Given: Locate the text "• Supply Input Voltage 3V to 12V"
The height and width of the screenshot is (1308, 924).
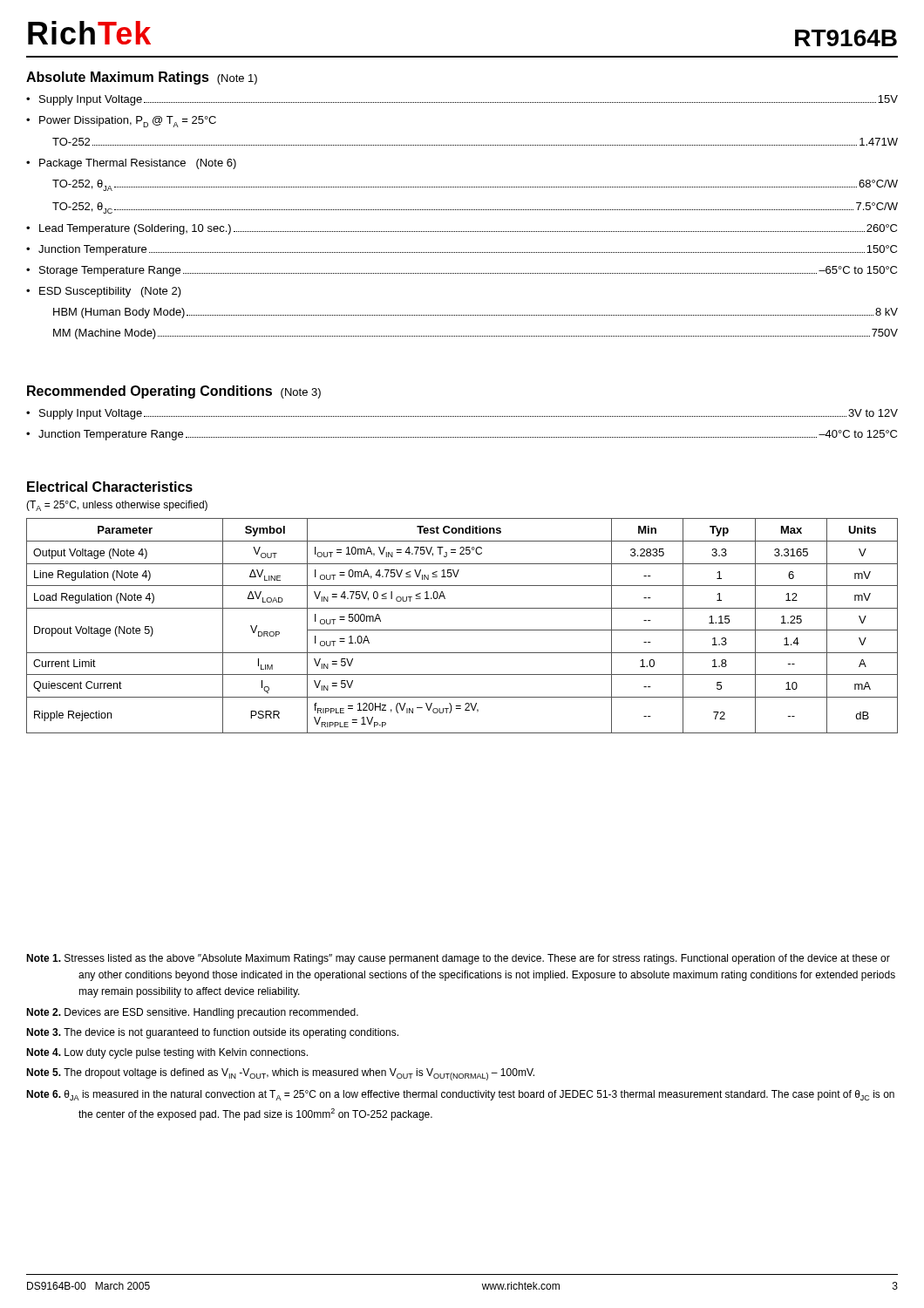Looking at the screenshot, I should (x=462, y=413).
